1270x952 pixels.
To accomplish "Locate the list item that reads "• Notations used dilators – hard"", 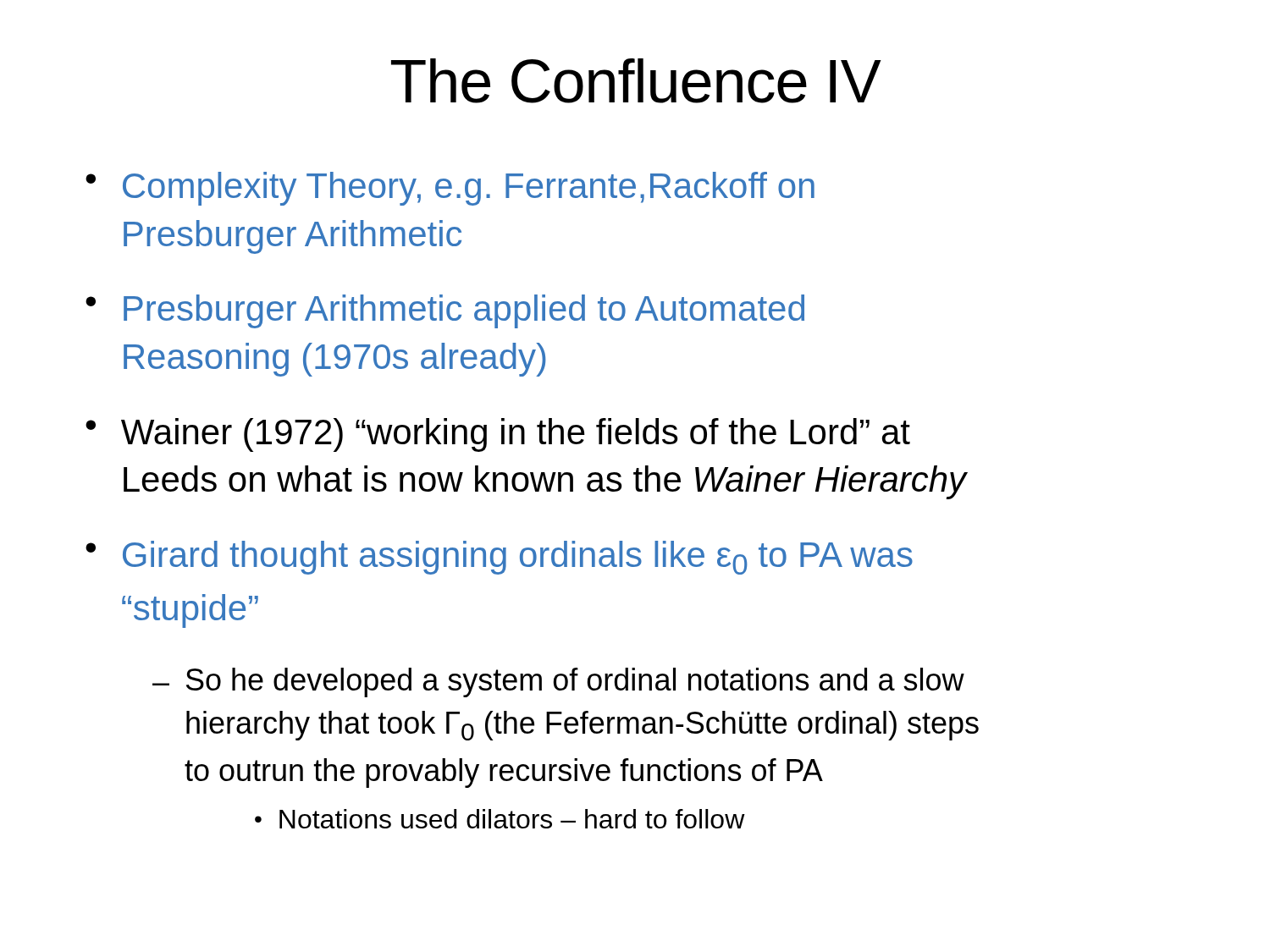I will (499, 820).
